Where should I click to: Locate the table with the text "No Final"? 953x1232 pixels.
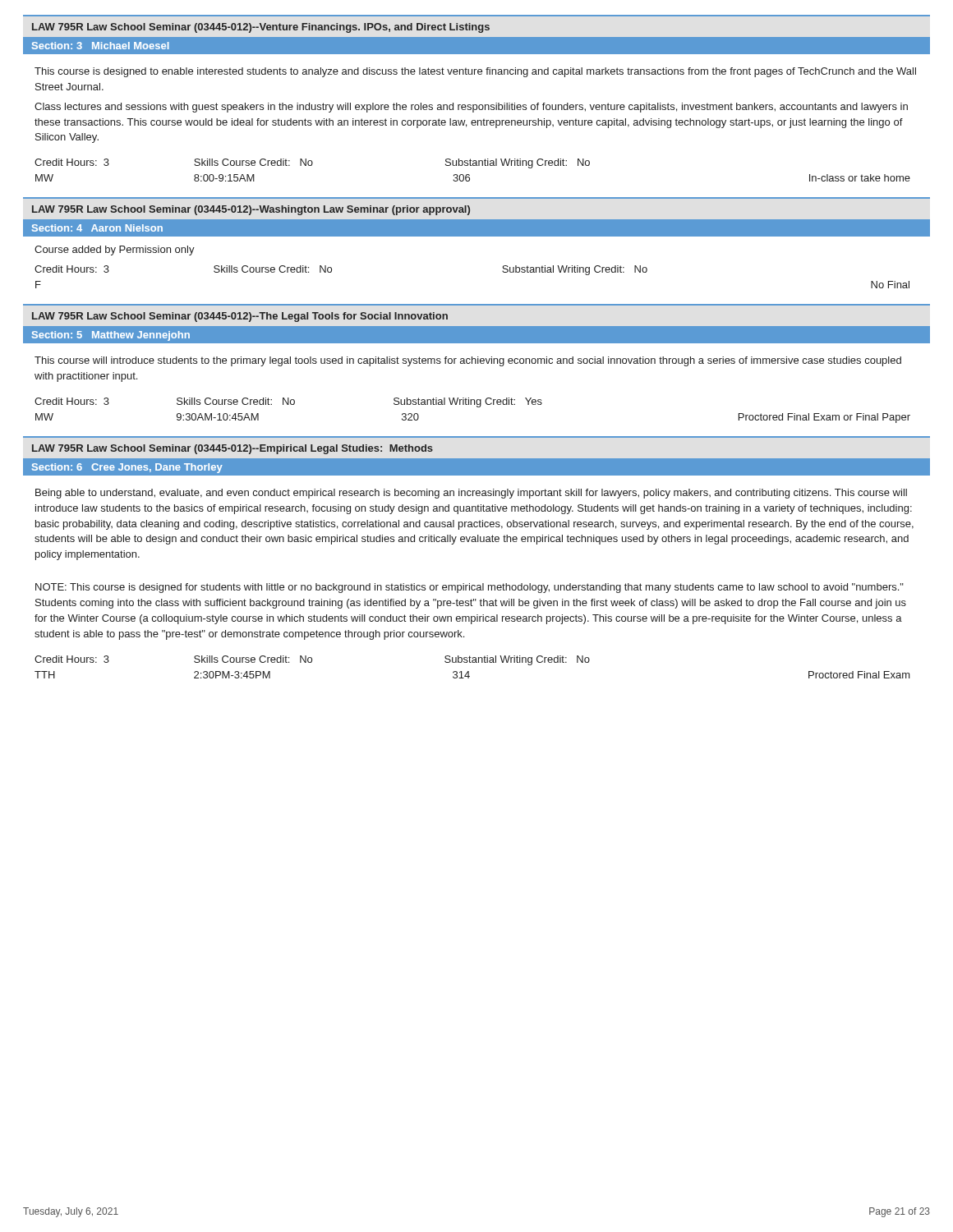pos(476,278)
